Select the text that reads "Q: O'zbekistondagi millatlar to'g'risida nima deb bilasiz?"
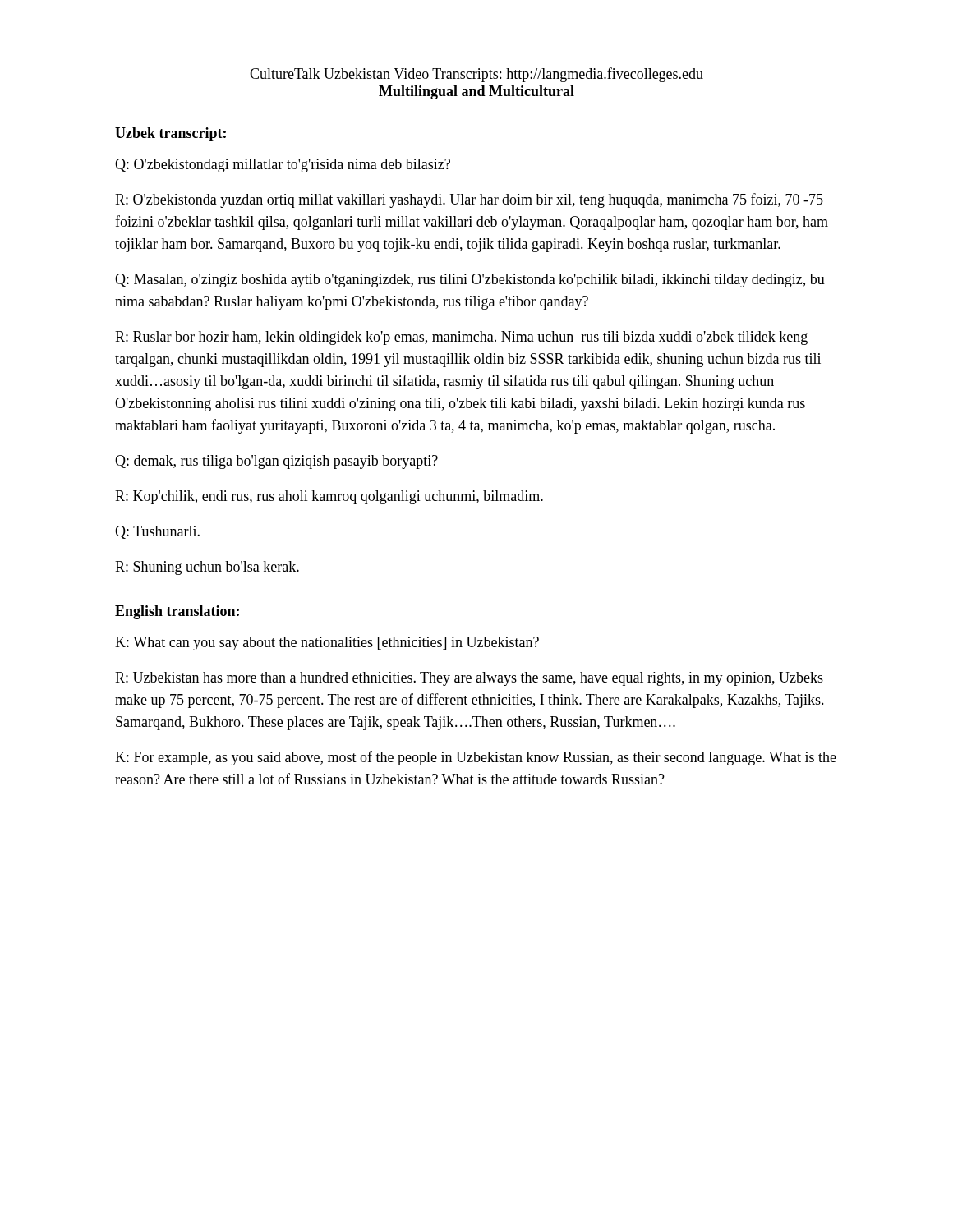 pyautogui.click(x=283, y=164)
